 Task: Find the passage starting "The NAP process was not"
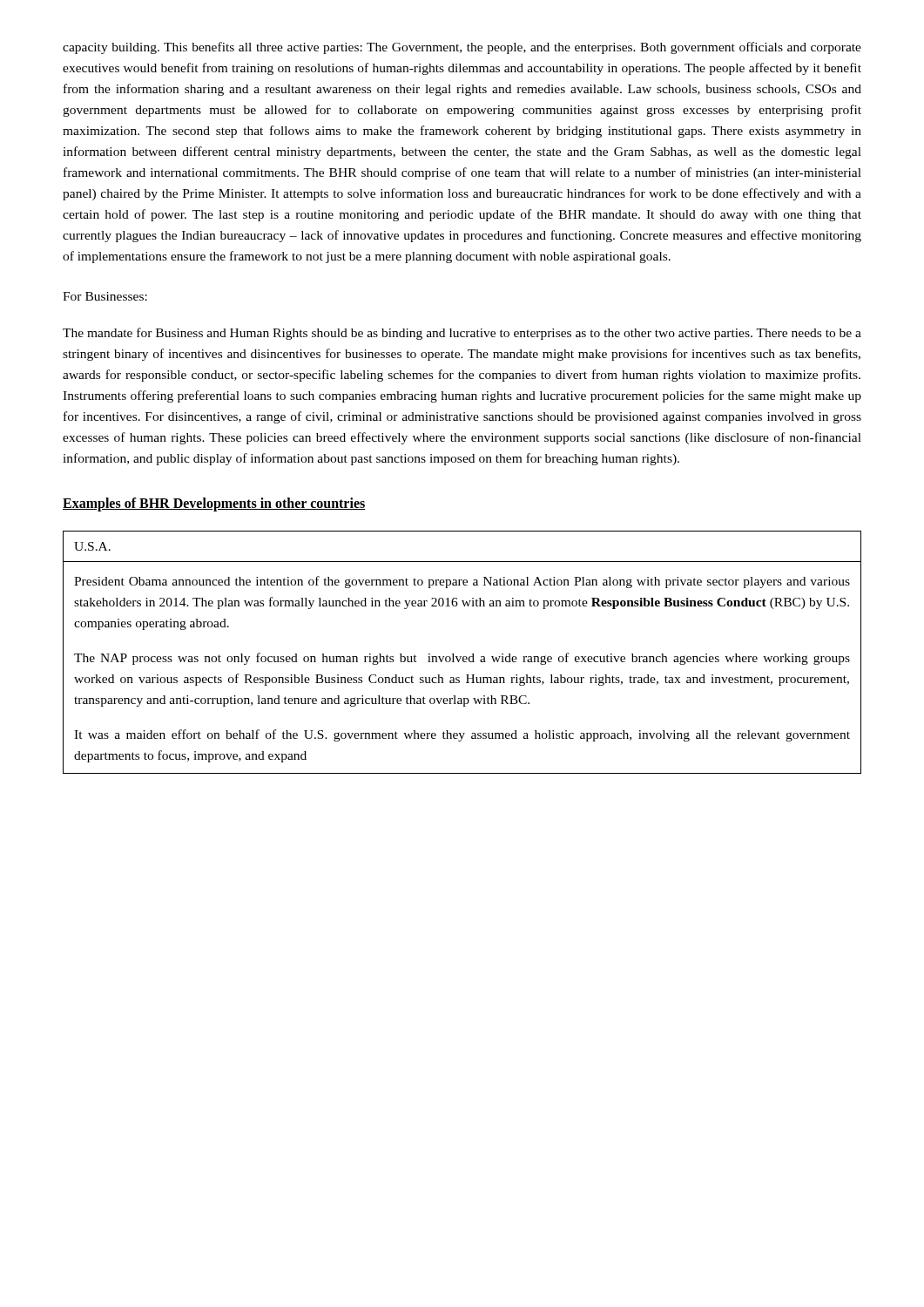462,678
